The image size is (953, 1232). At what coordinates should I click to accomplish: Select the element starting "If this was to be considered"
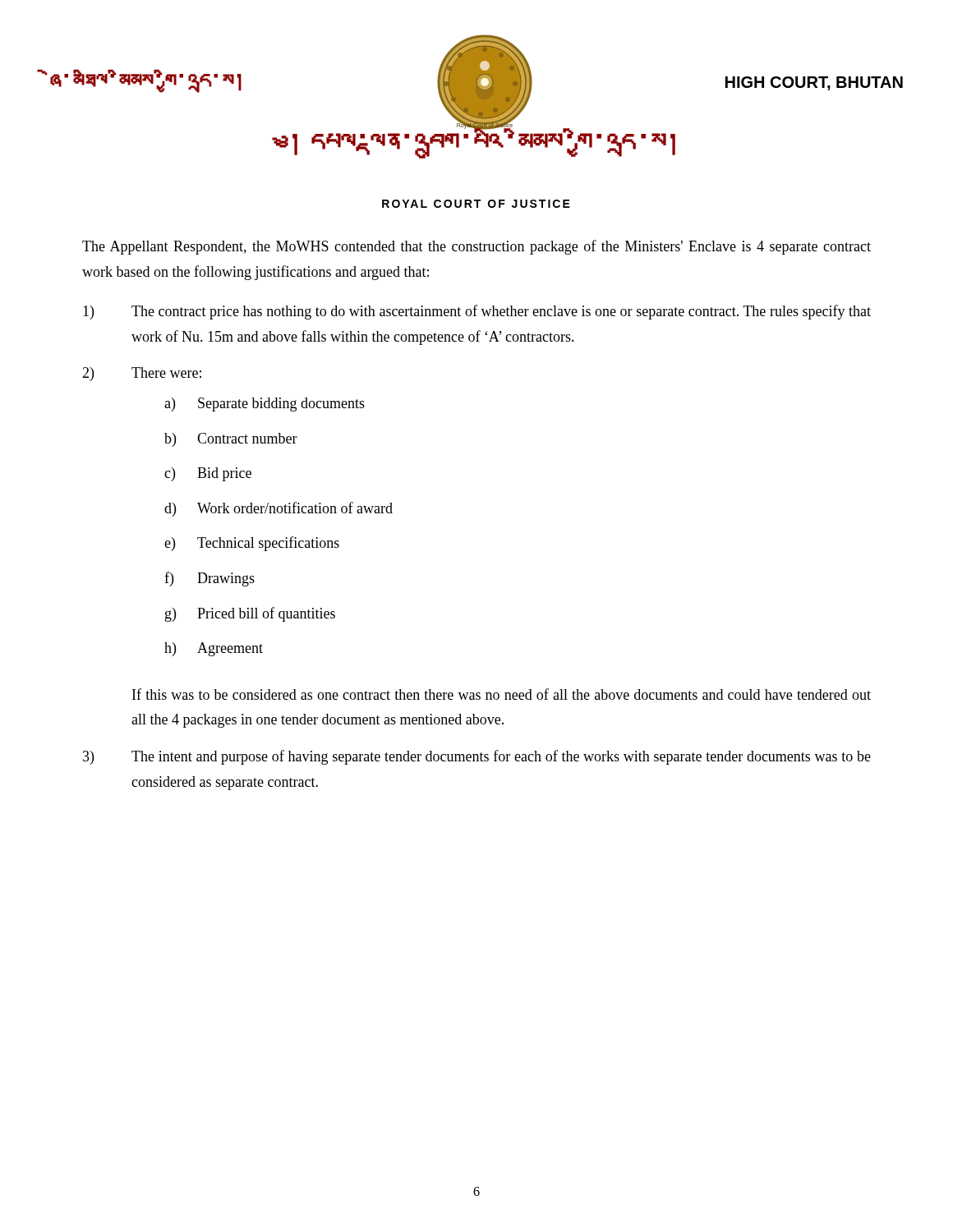(x=501, y=707)
